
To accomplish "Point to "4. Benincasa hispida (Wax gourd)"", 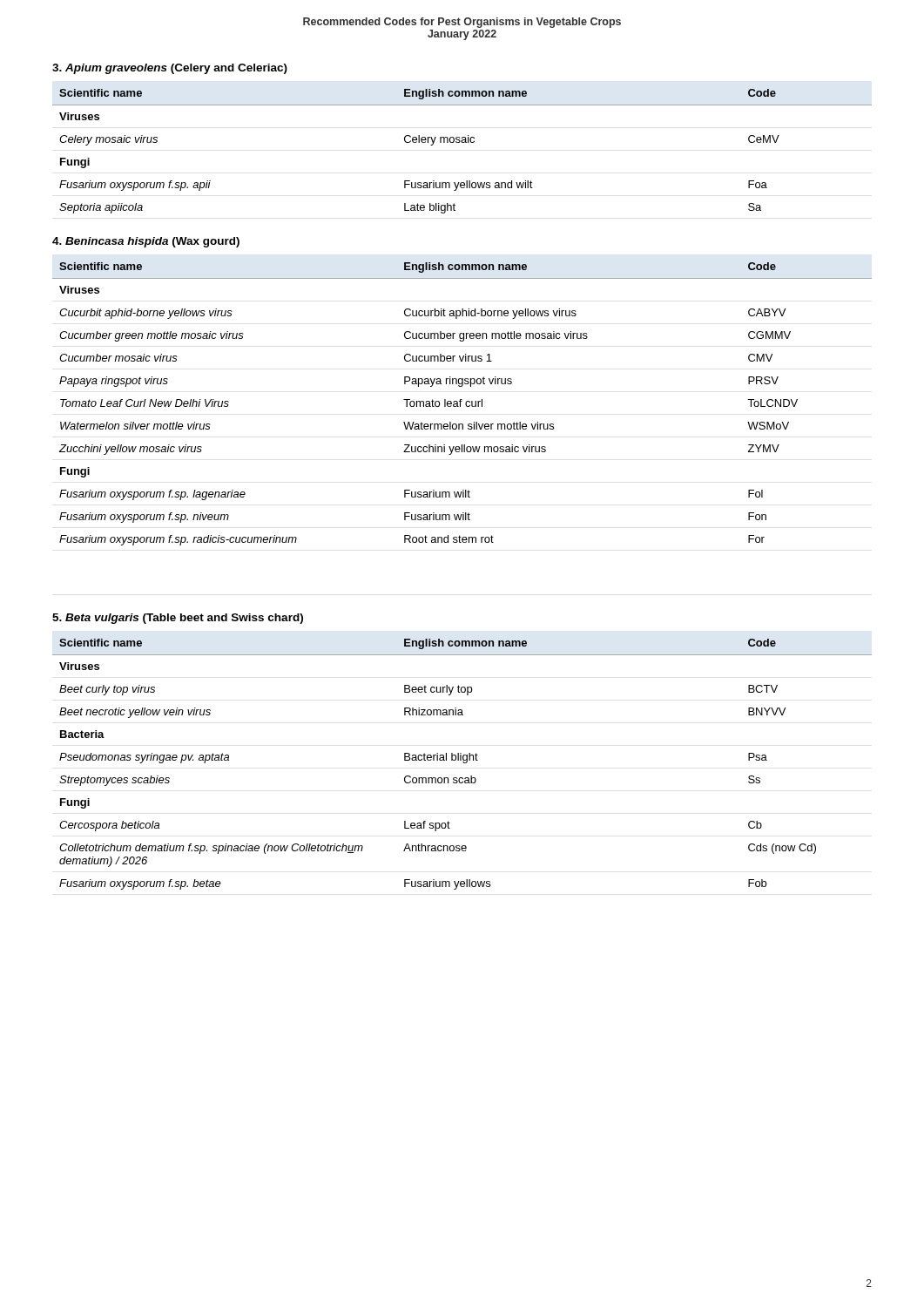I will click(146, 241).
